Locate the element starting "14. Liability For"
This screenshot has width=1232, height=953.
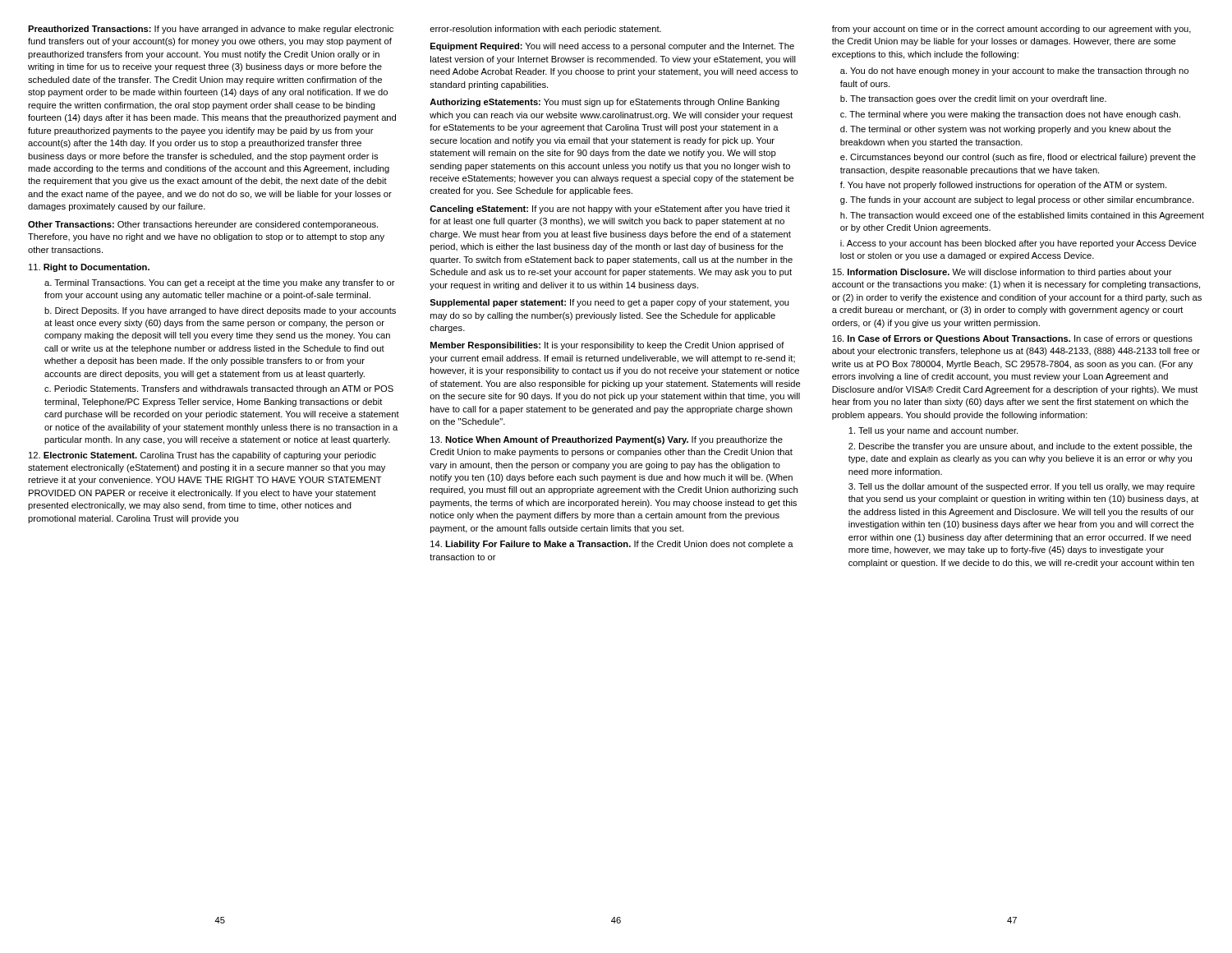coord(611,550)
